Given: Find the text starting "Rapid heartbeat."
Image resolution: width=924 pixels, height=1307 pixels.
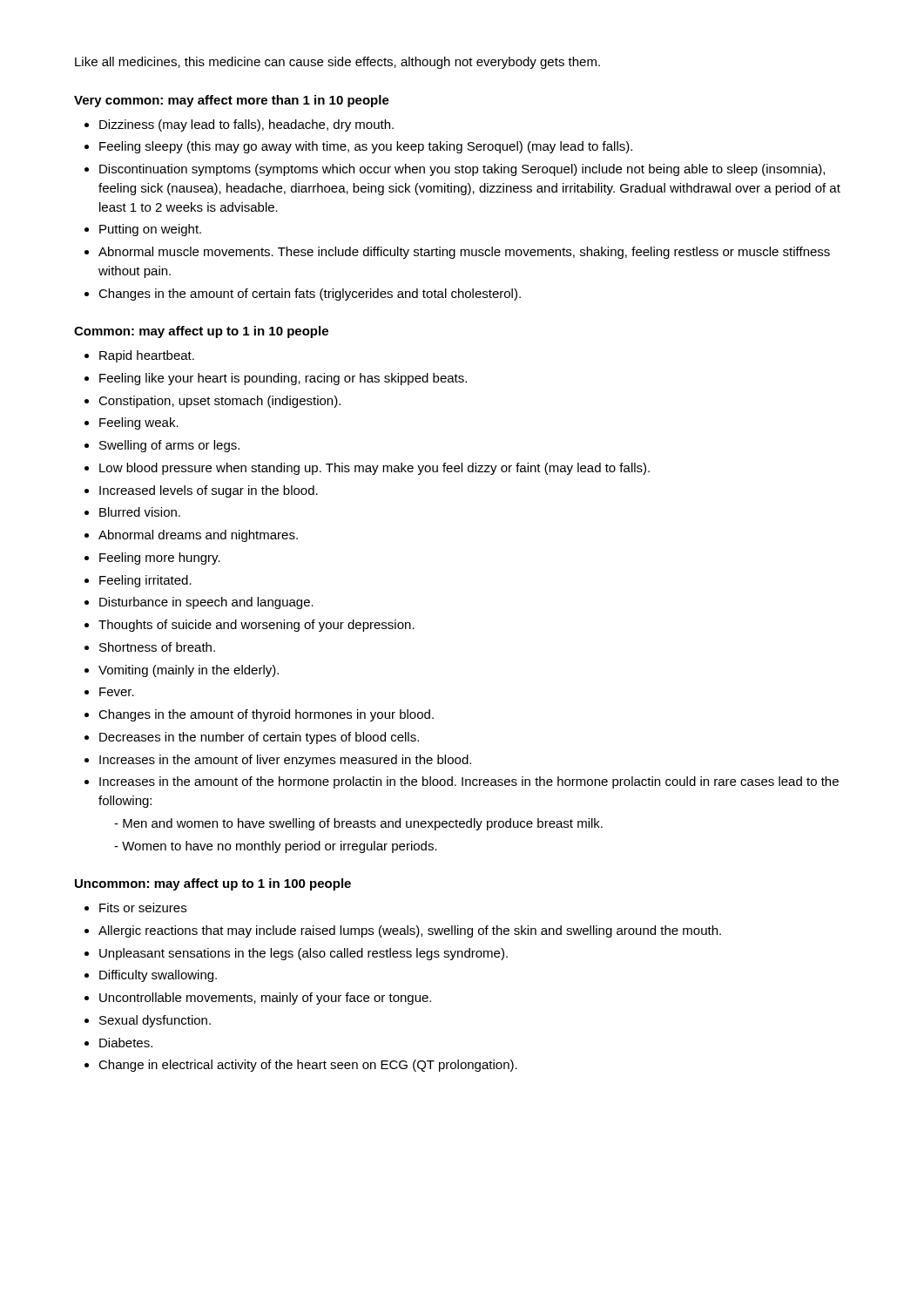Looking at the screenshot, I should coord(147,355).
